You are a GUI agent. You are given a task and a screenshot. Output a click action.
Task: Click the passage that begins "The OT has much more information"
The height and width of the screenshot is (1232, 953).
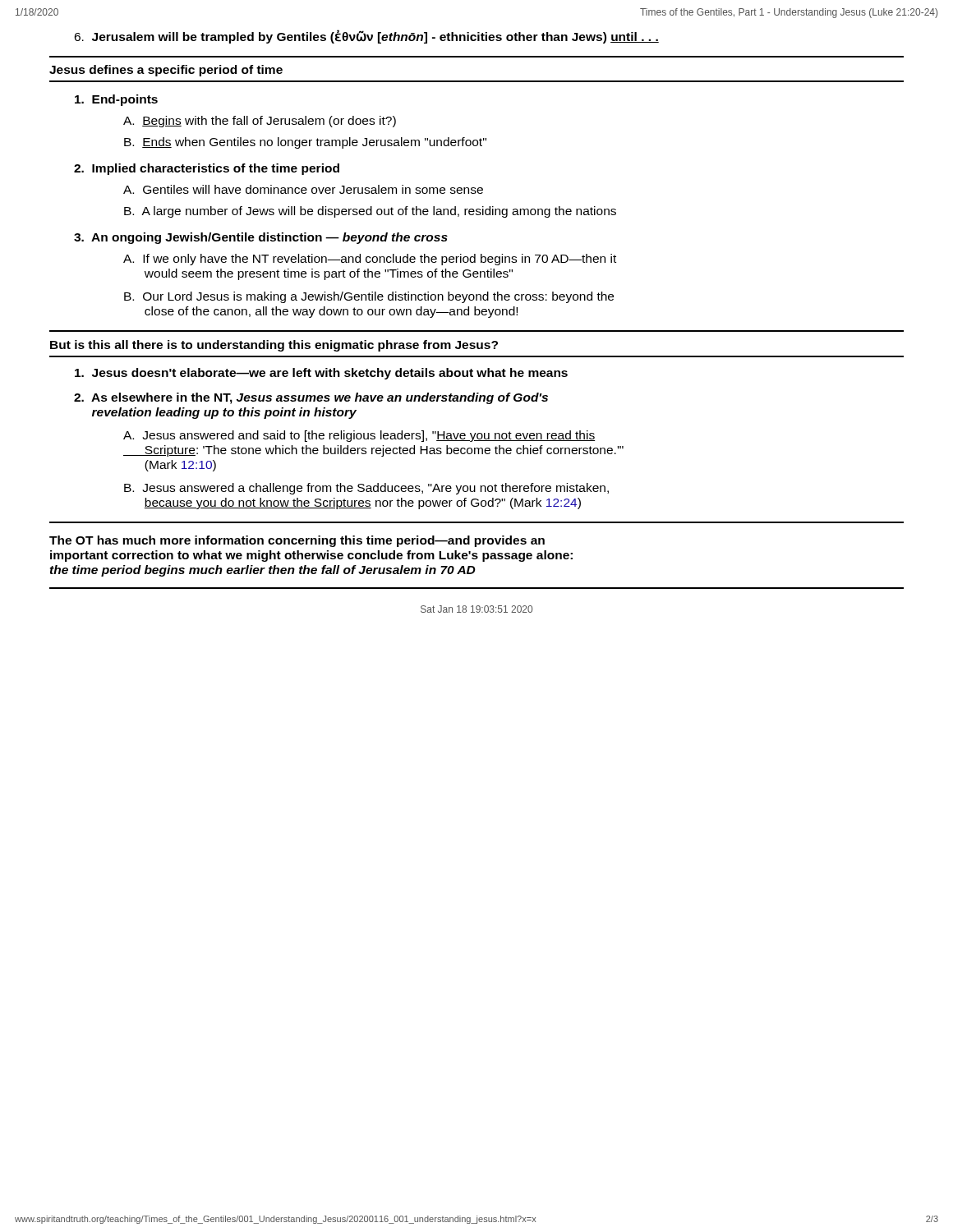312,555
